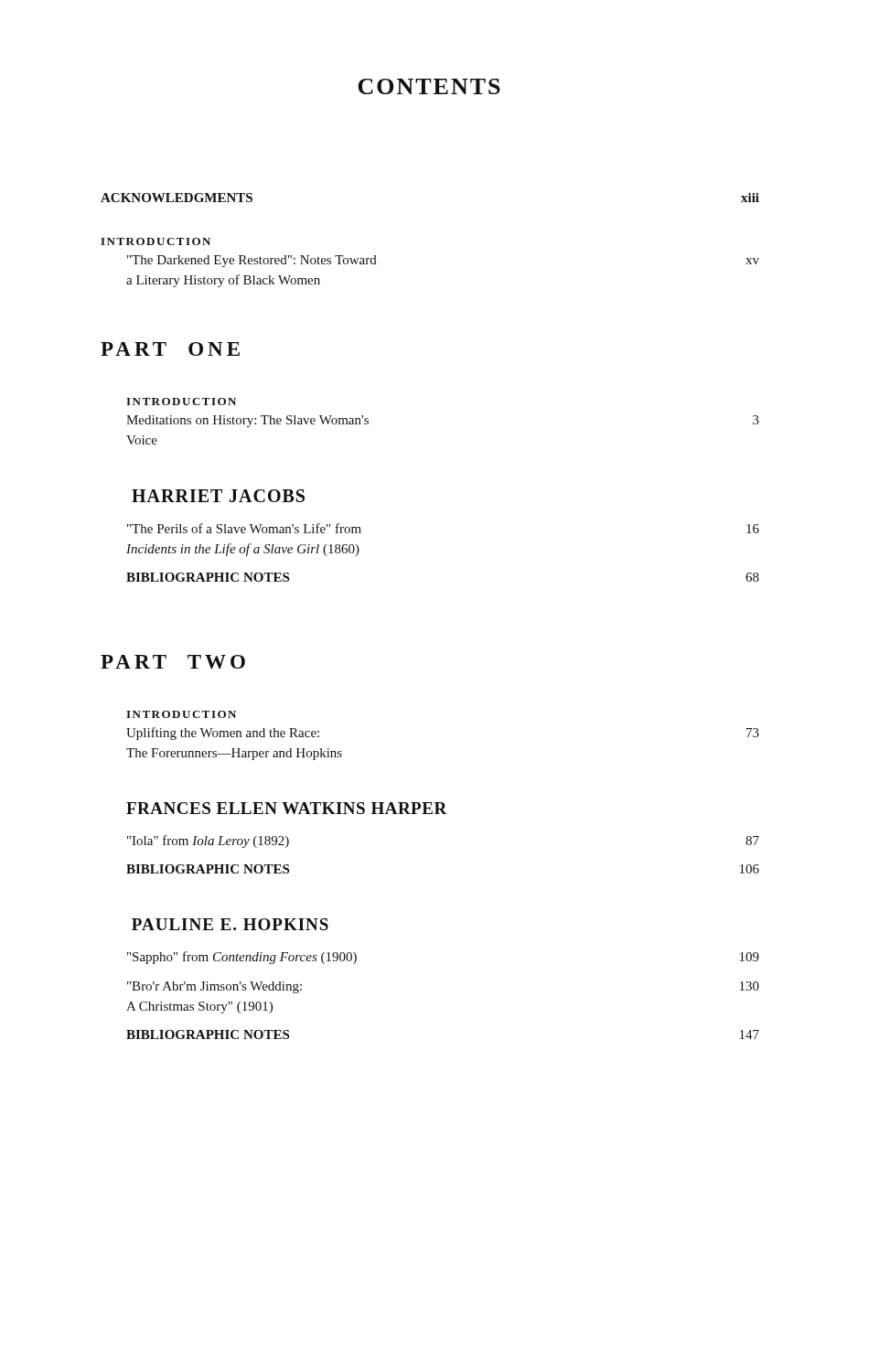This screenshot has width=879, height=1372.
Task: Select the list item with the text ""Sappho" from Contending"
Action: pyautogui.click(x=253, y=957)
